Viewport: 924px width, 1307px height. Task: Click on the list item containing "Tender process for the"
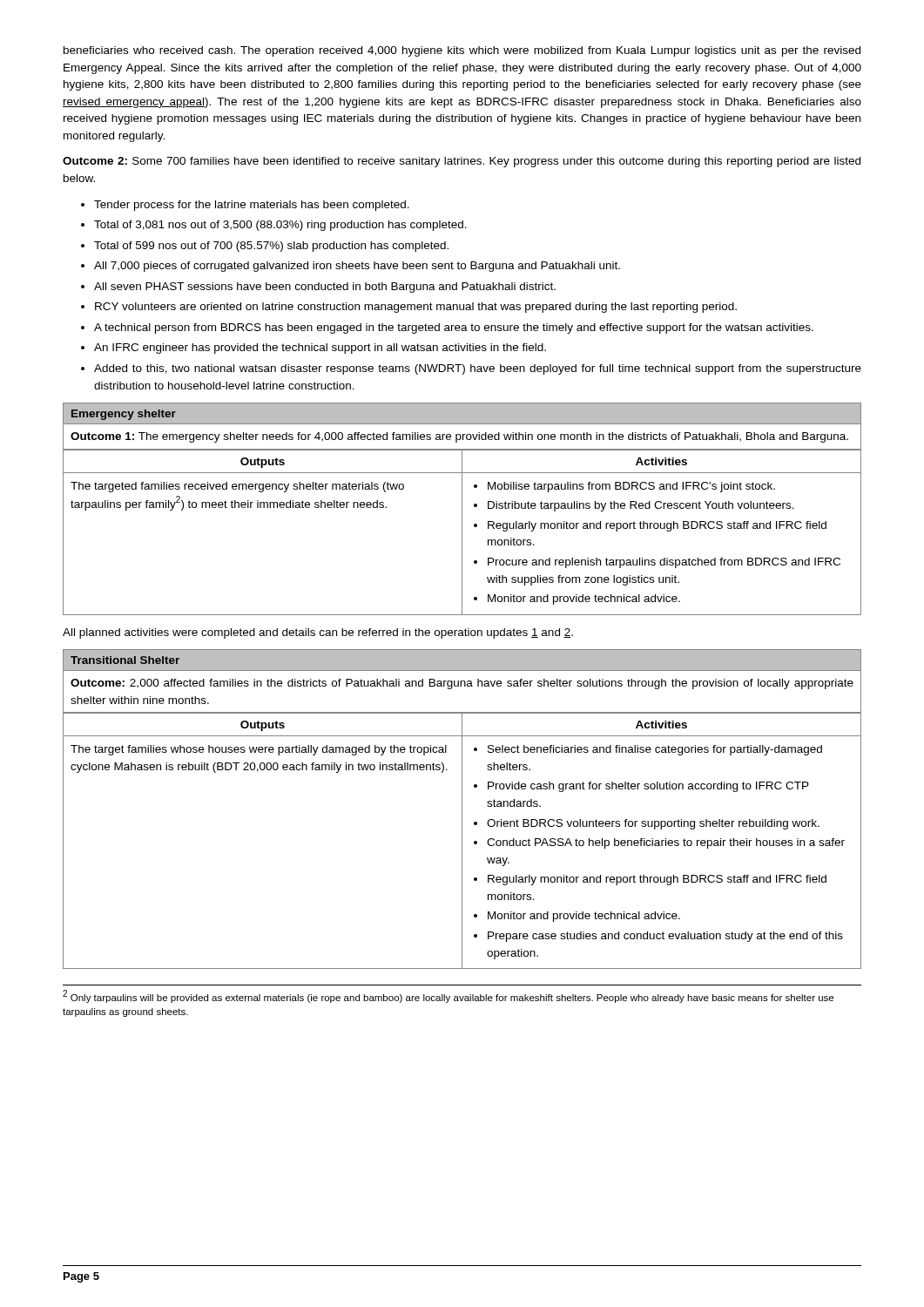click(252, 204)
